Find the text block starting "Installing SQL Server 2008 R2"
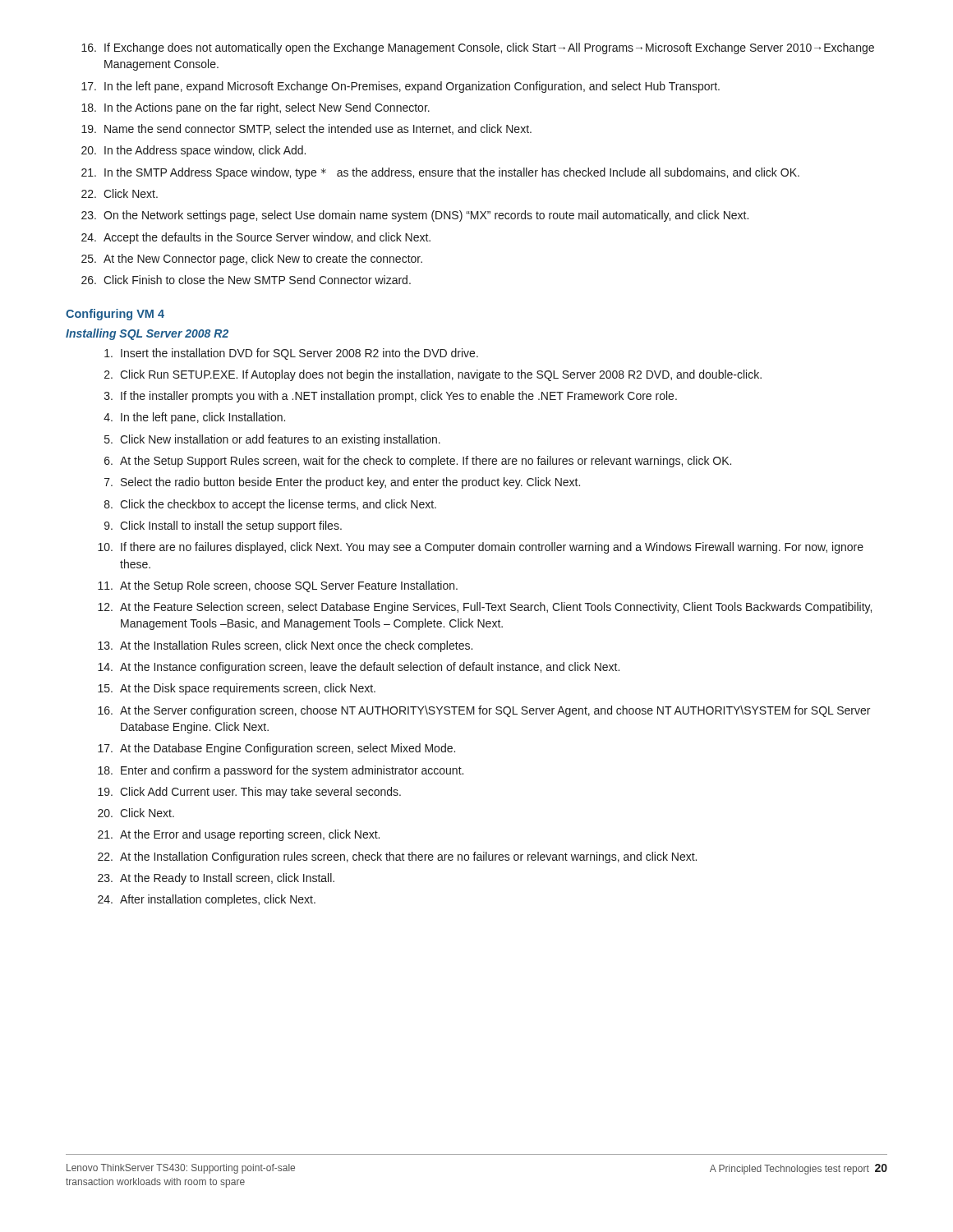953x1232 pixels. coord(147,333)
